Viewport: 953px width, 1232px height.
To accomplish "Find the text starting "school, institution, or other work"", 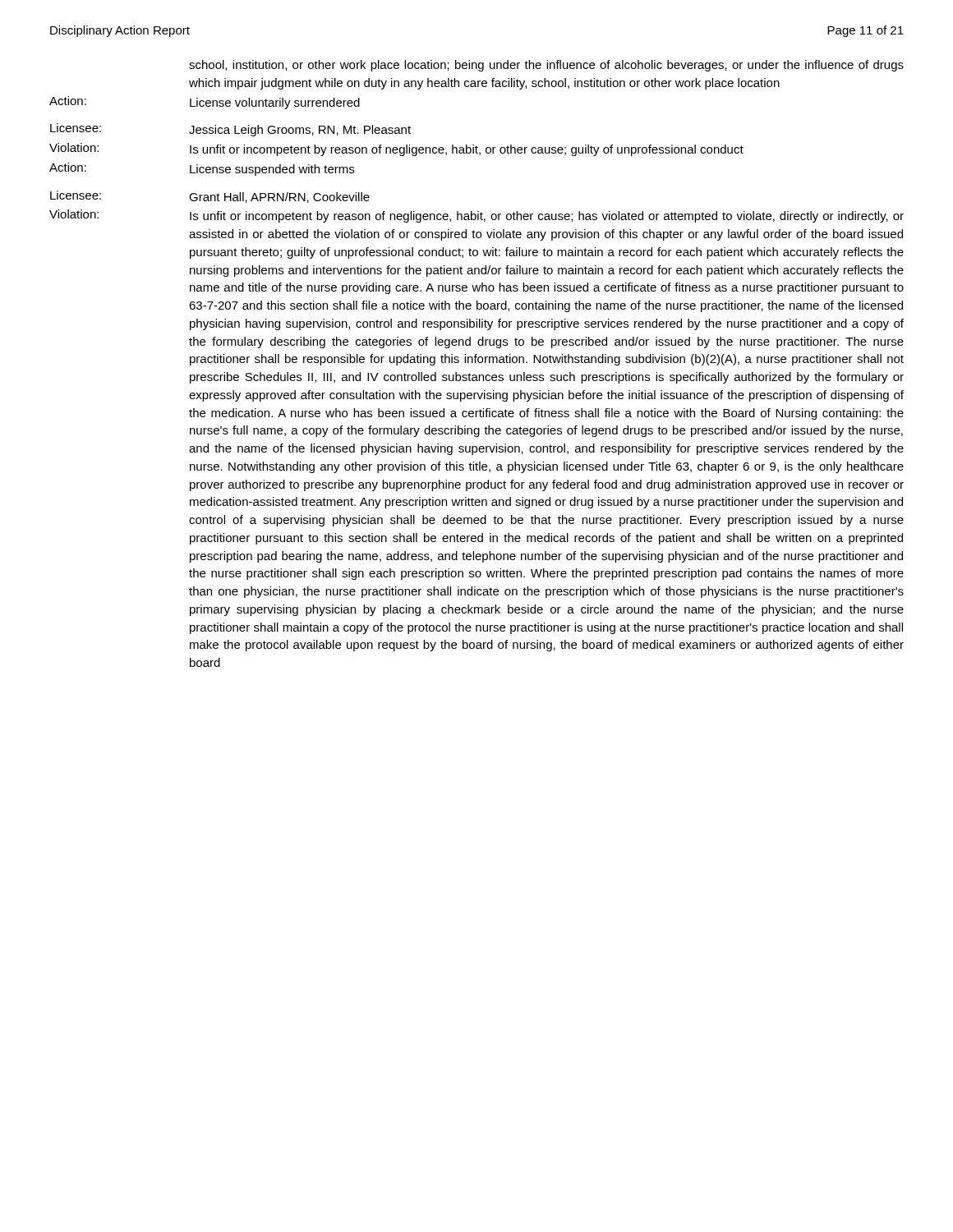I will tap(476, 74).
